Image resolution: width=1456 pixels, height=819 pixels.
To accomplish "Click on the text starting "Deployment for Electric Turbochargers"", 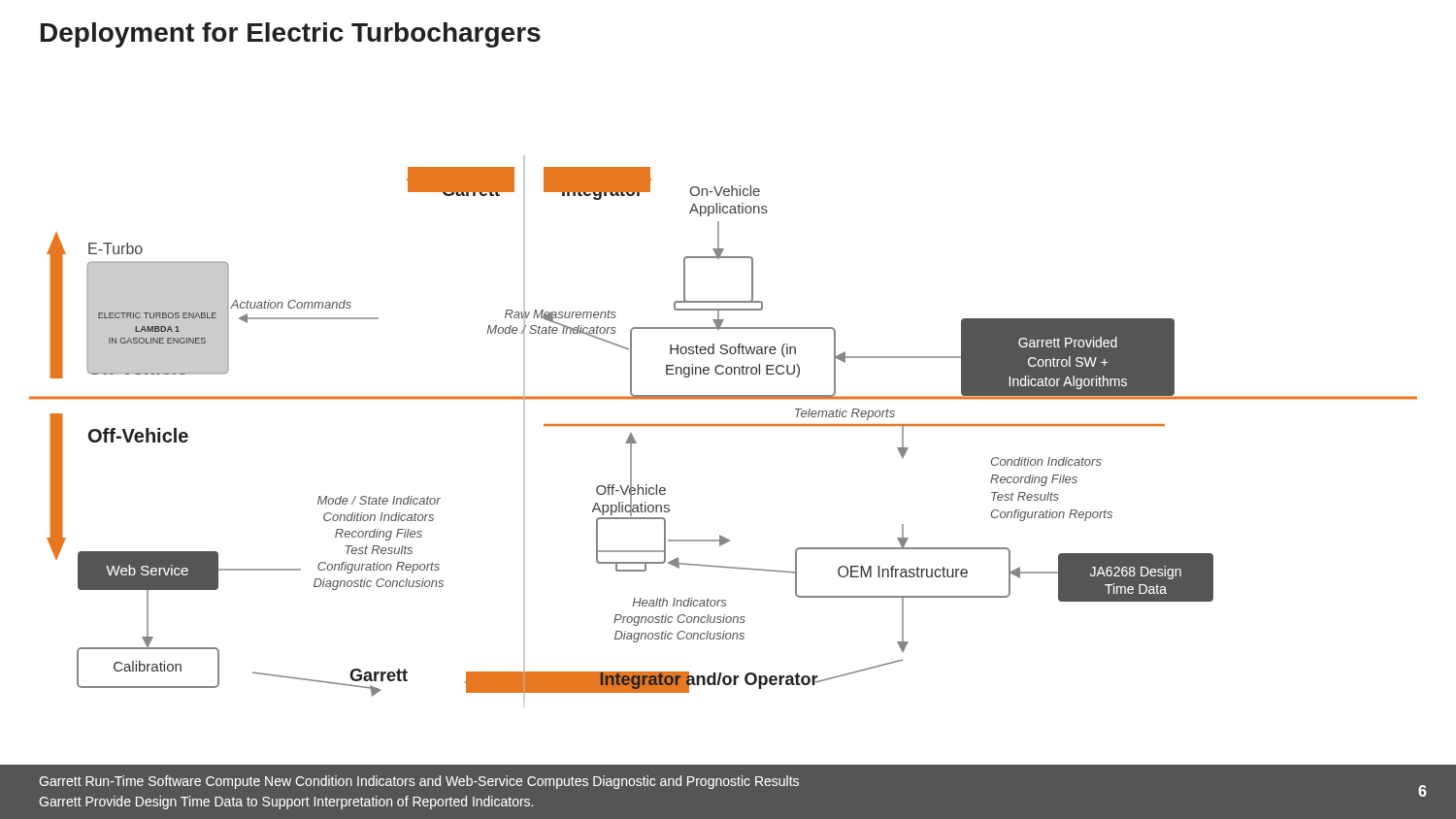I will pos(290,33).
